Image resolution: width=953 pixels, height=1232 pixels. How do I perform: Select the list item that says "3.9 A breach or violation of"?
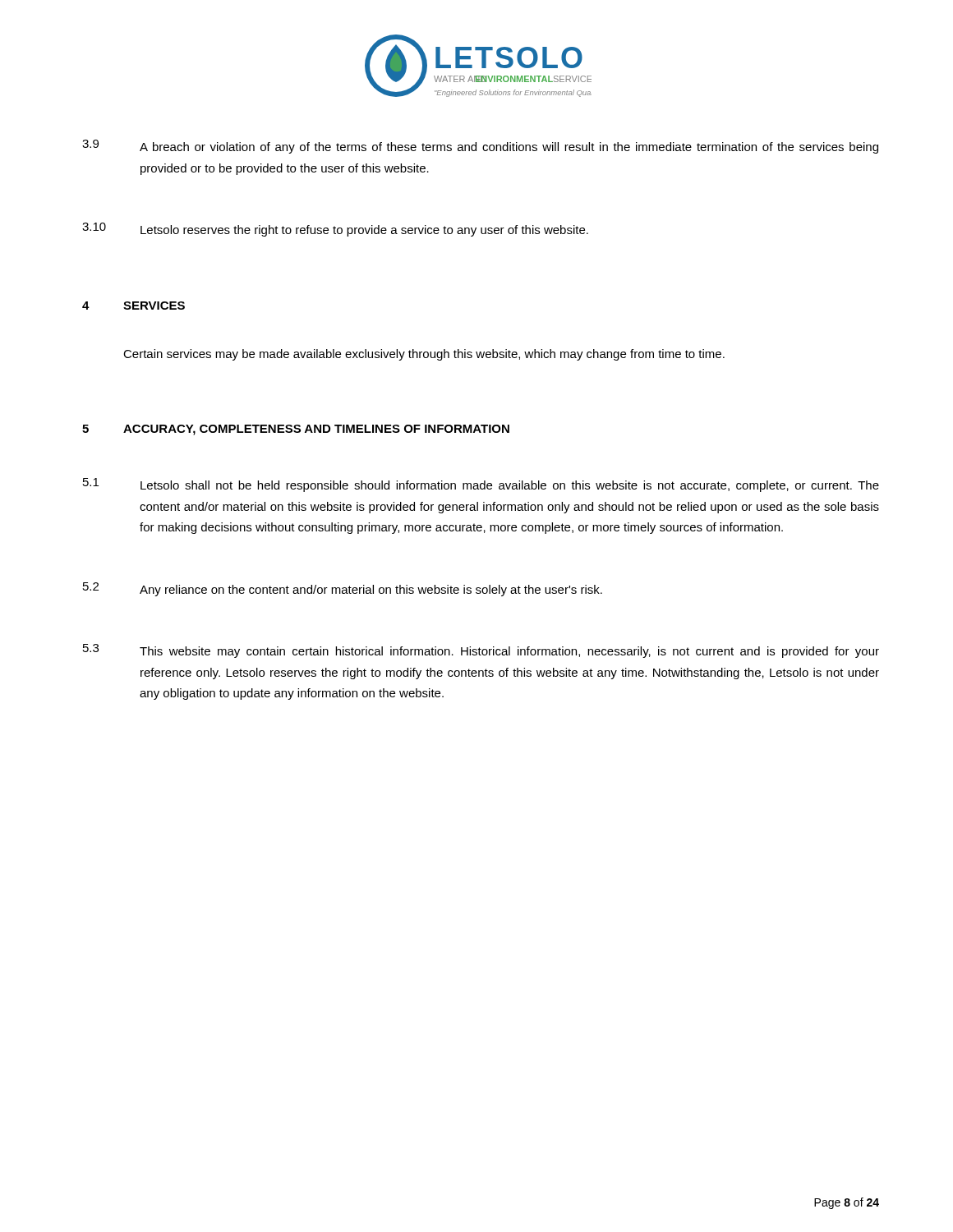(x=481, y=157)
